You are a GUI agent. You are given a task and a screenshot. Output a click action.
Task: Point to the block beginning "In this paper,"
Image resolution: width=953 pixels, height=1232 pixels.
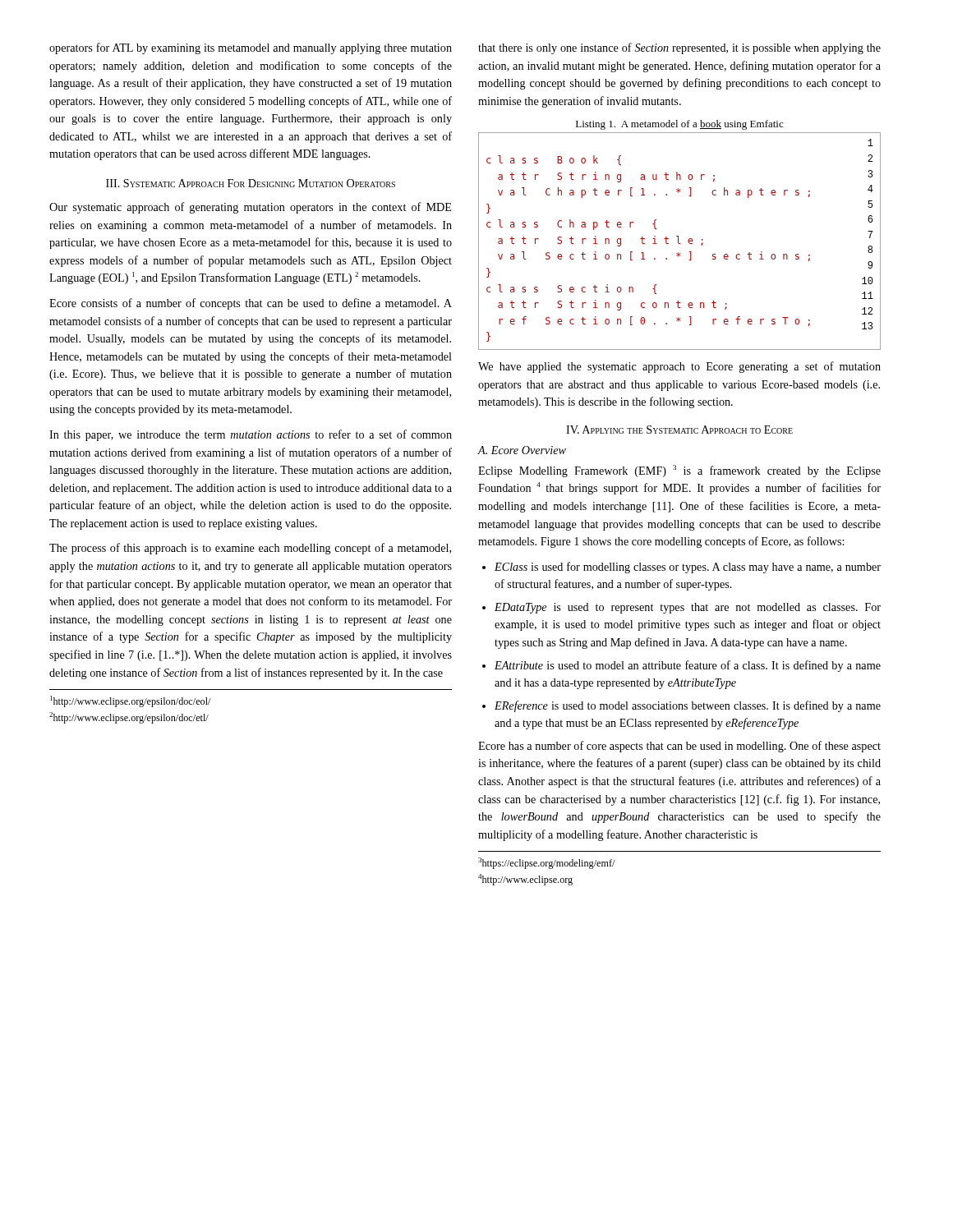tap(251, 479)
